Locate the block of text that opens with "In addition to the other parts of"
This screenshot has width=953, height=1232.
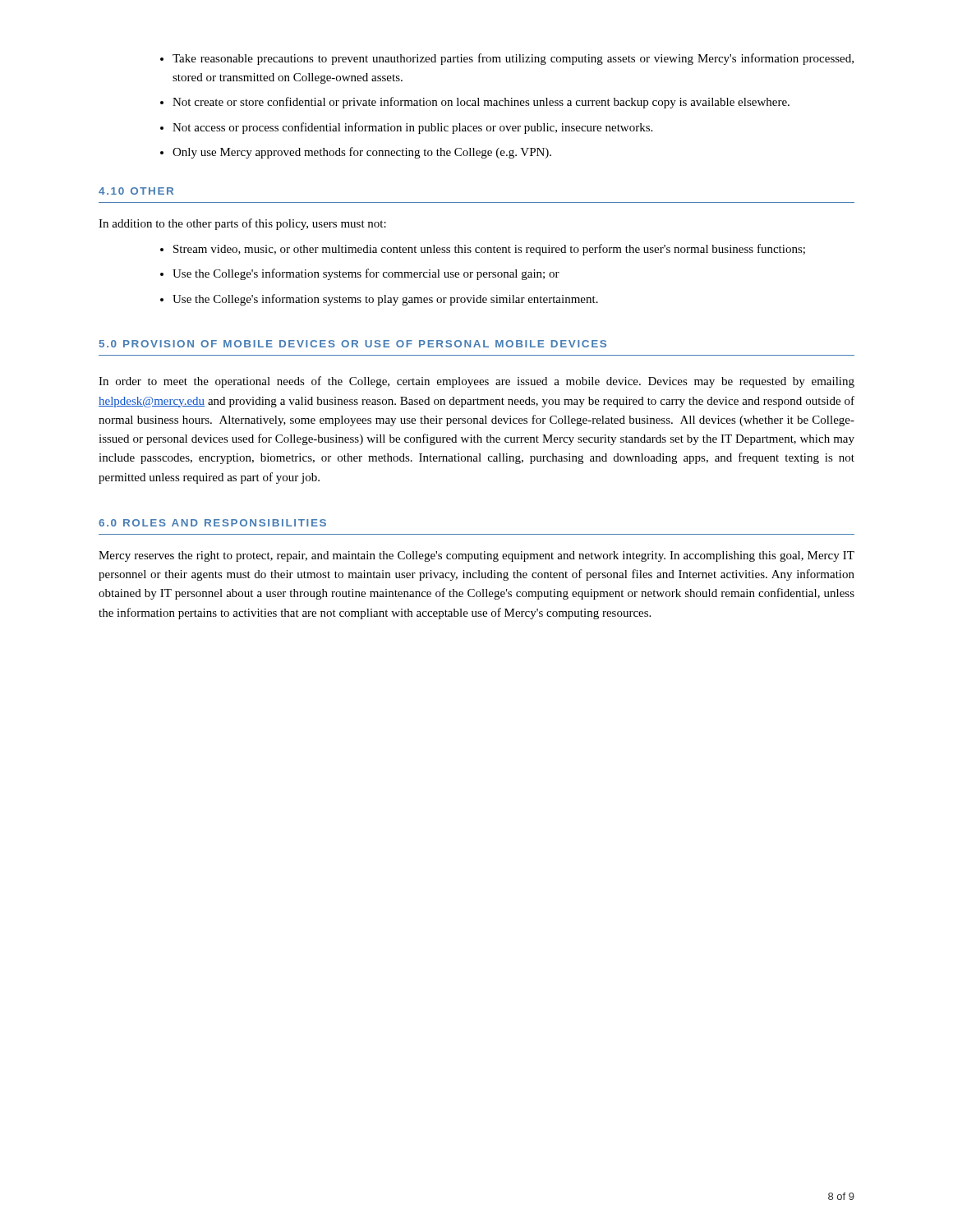click(243, 223)
